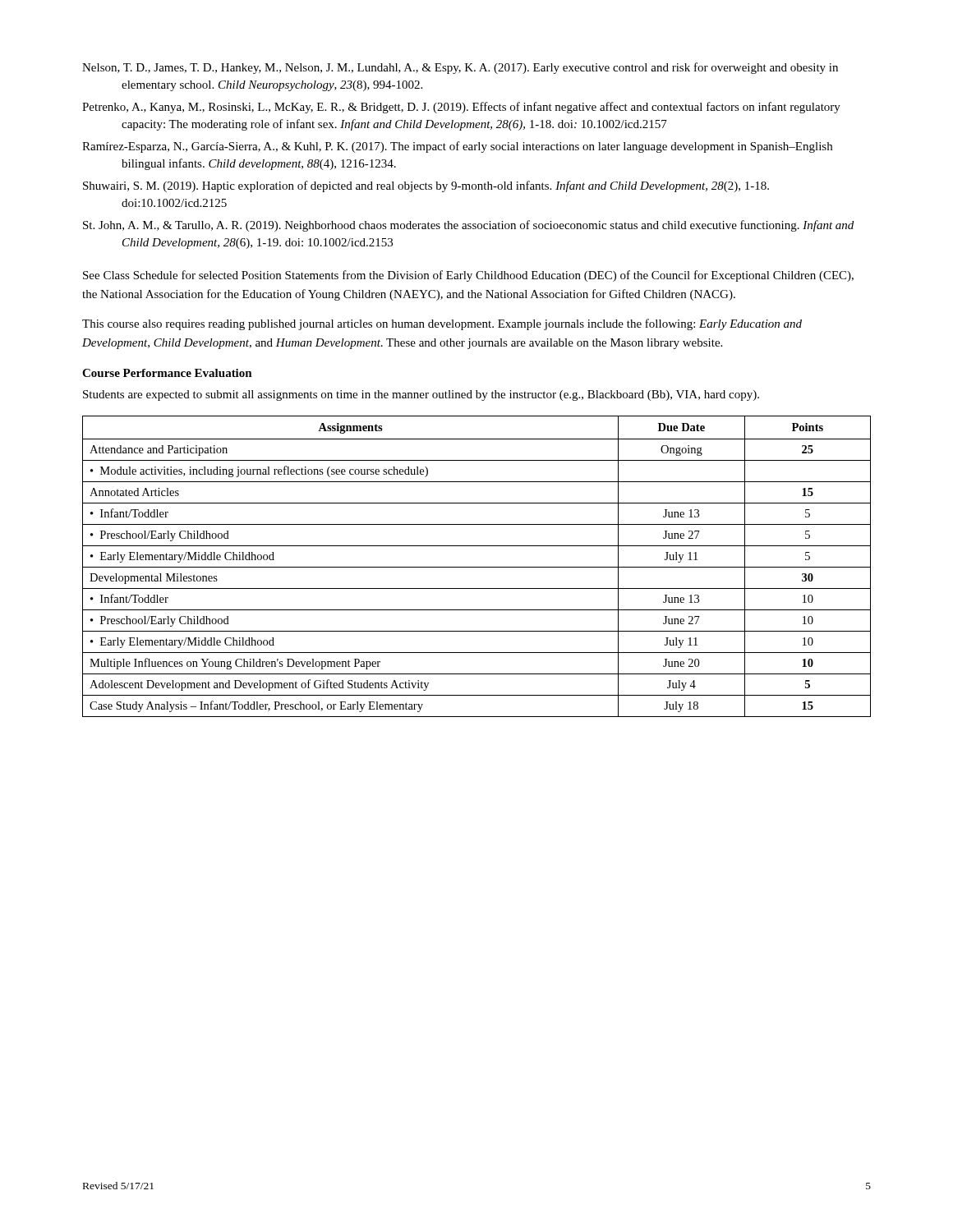953x1232 pixels.
Task: Point to the text starting "Nelson, T. D., James, T. D., Hankey, M.,"
Action: tap(460, 76)
